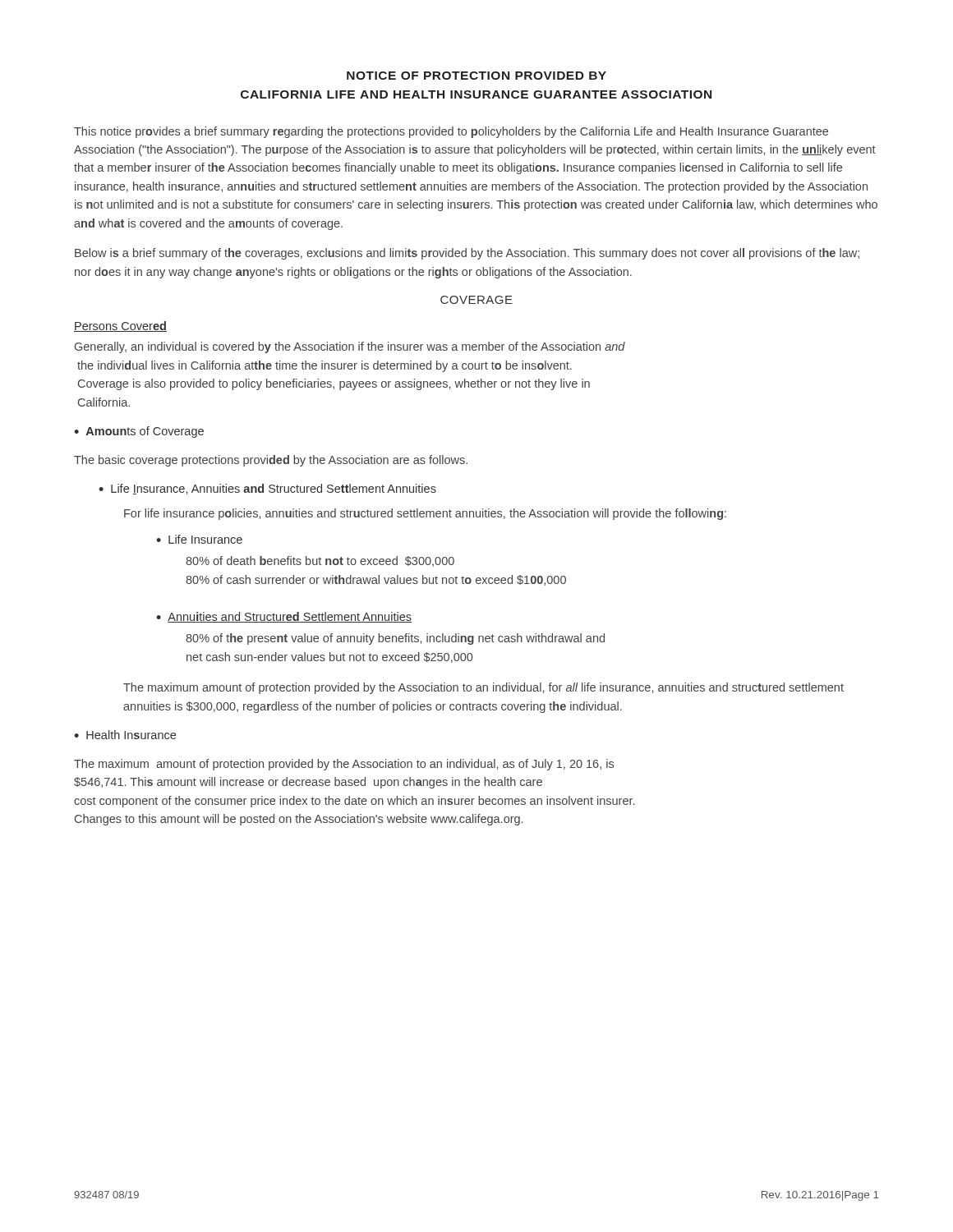
Task: Where is the passage that starts "The basic coverage"?
Action: click(x=271, y=460)
